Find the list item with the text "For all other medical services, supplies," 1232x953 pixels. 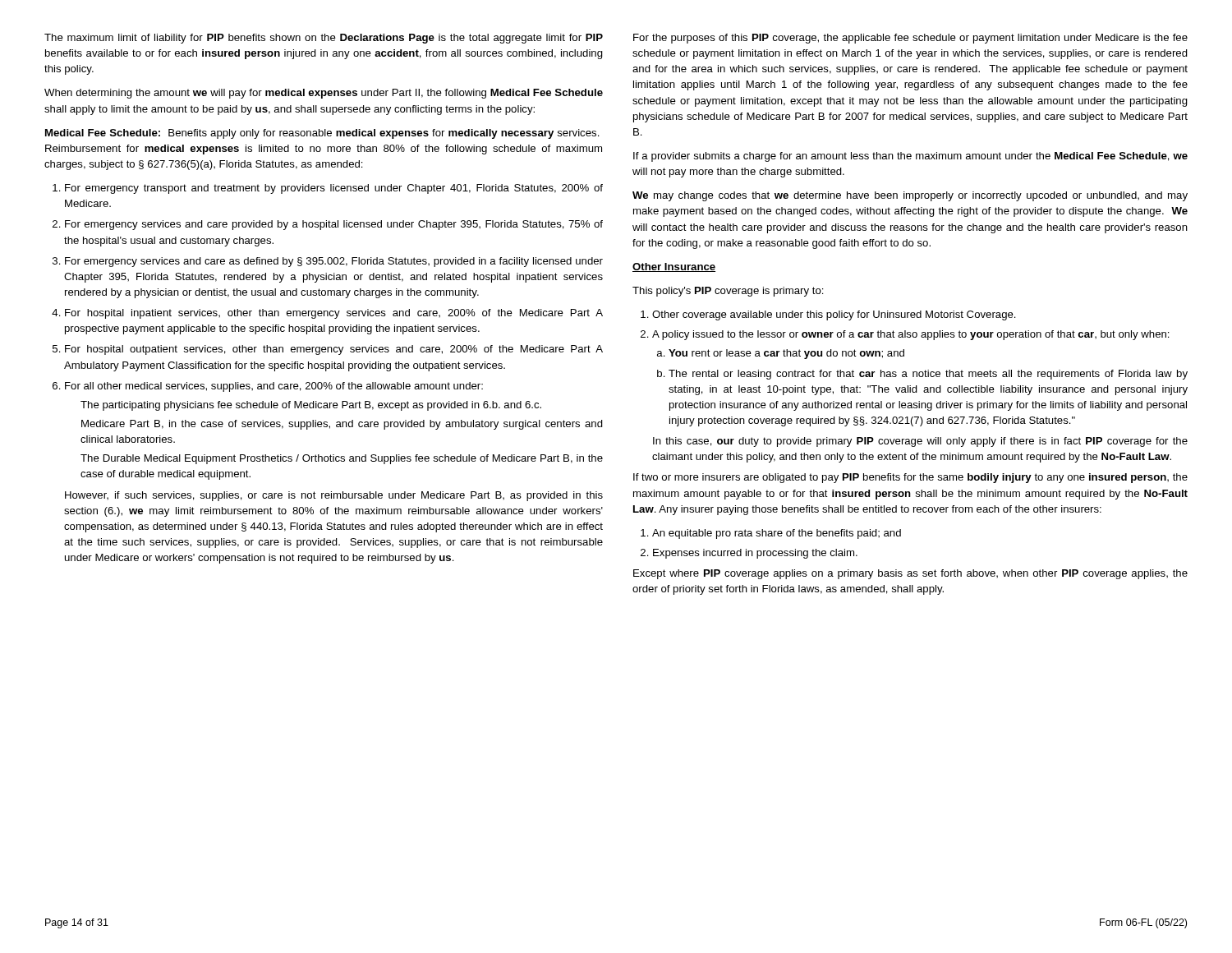333,472
